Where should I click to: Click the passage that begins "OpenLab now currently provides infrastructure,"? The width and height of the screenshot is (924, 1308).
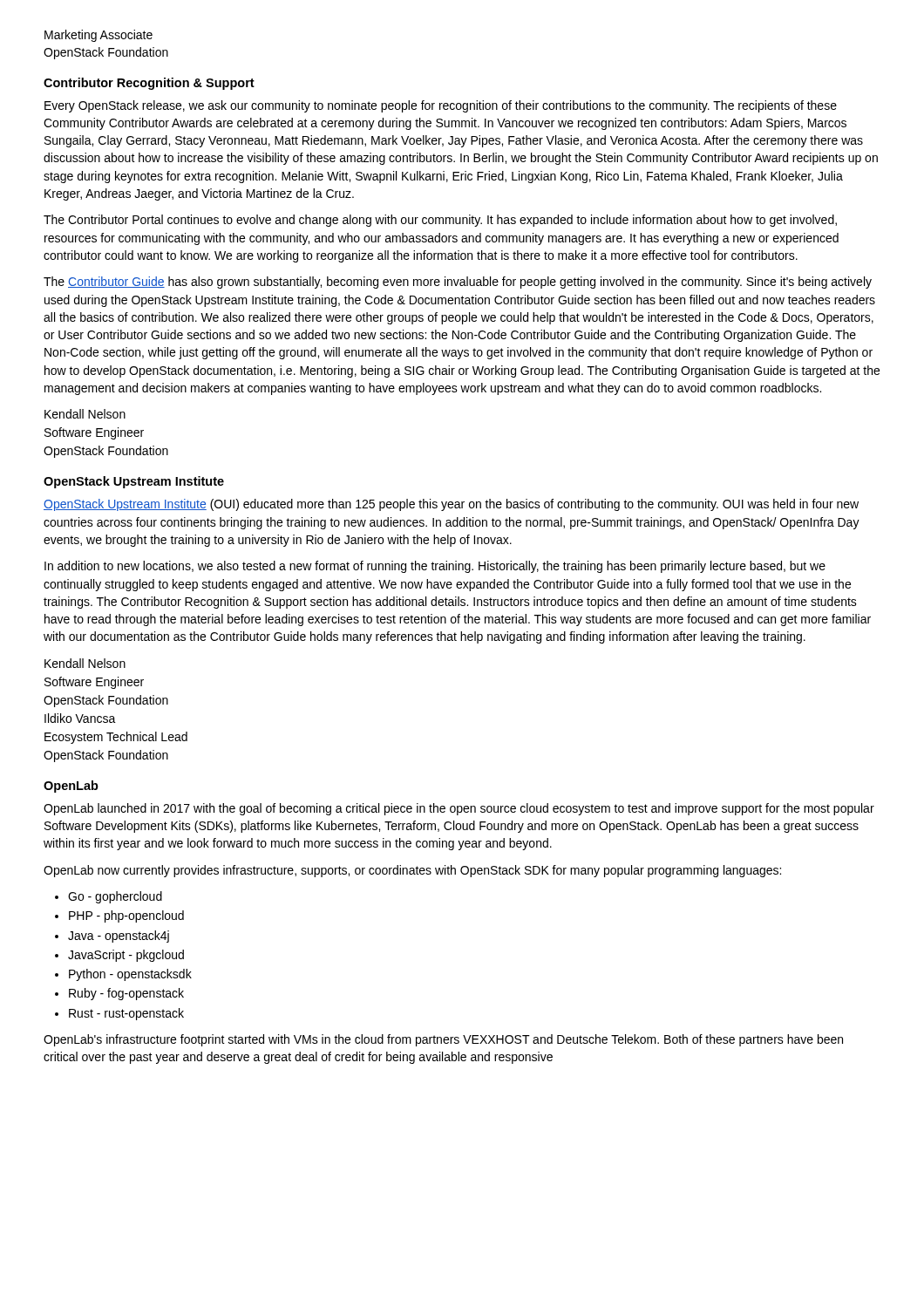click(462, 870)
